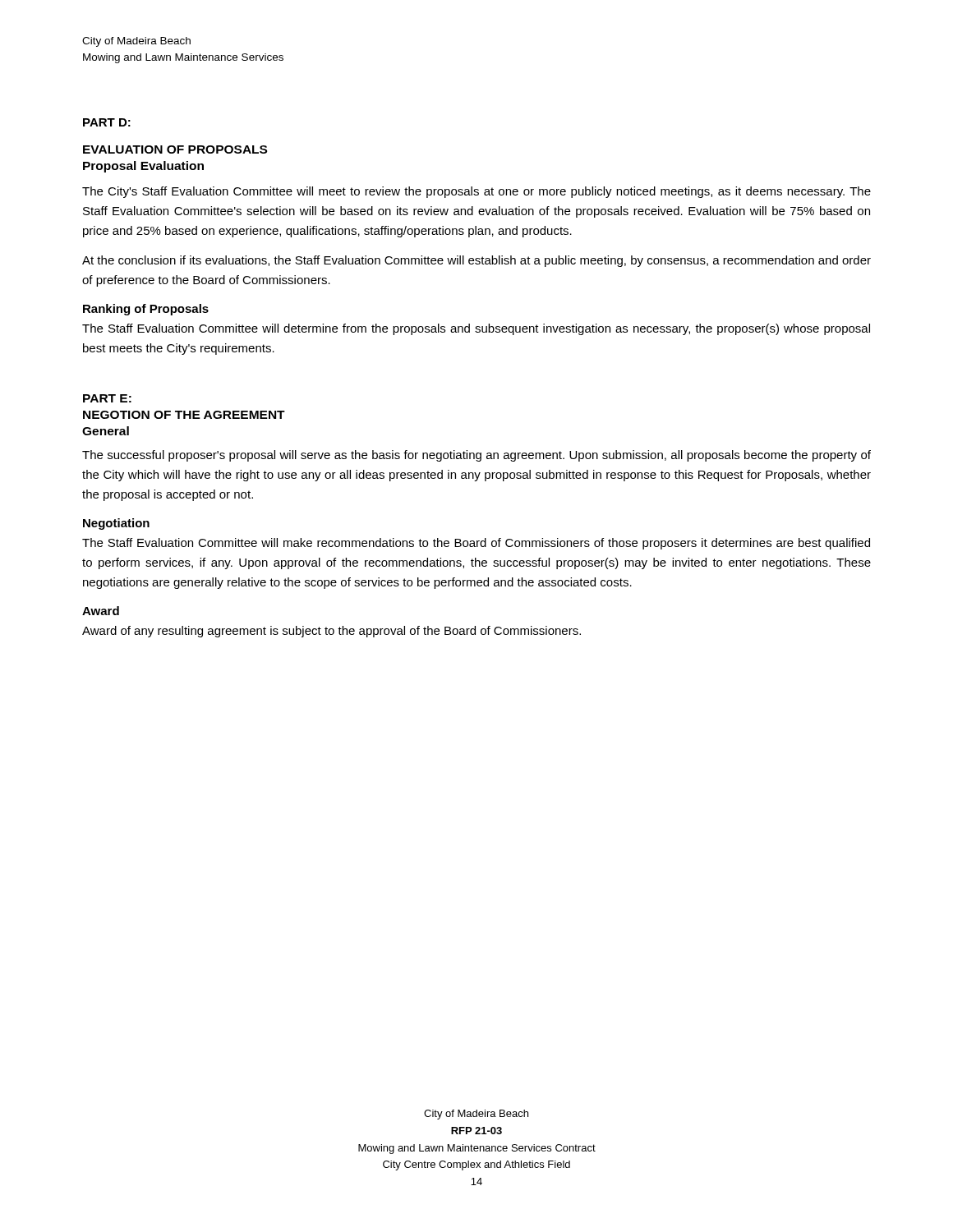Locate the section header that reads "EVALUATION OF PROPOSALS"

click(x=175, y=149)
